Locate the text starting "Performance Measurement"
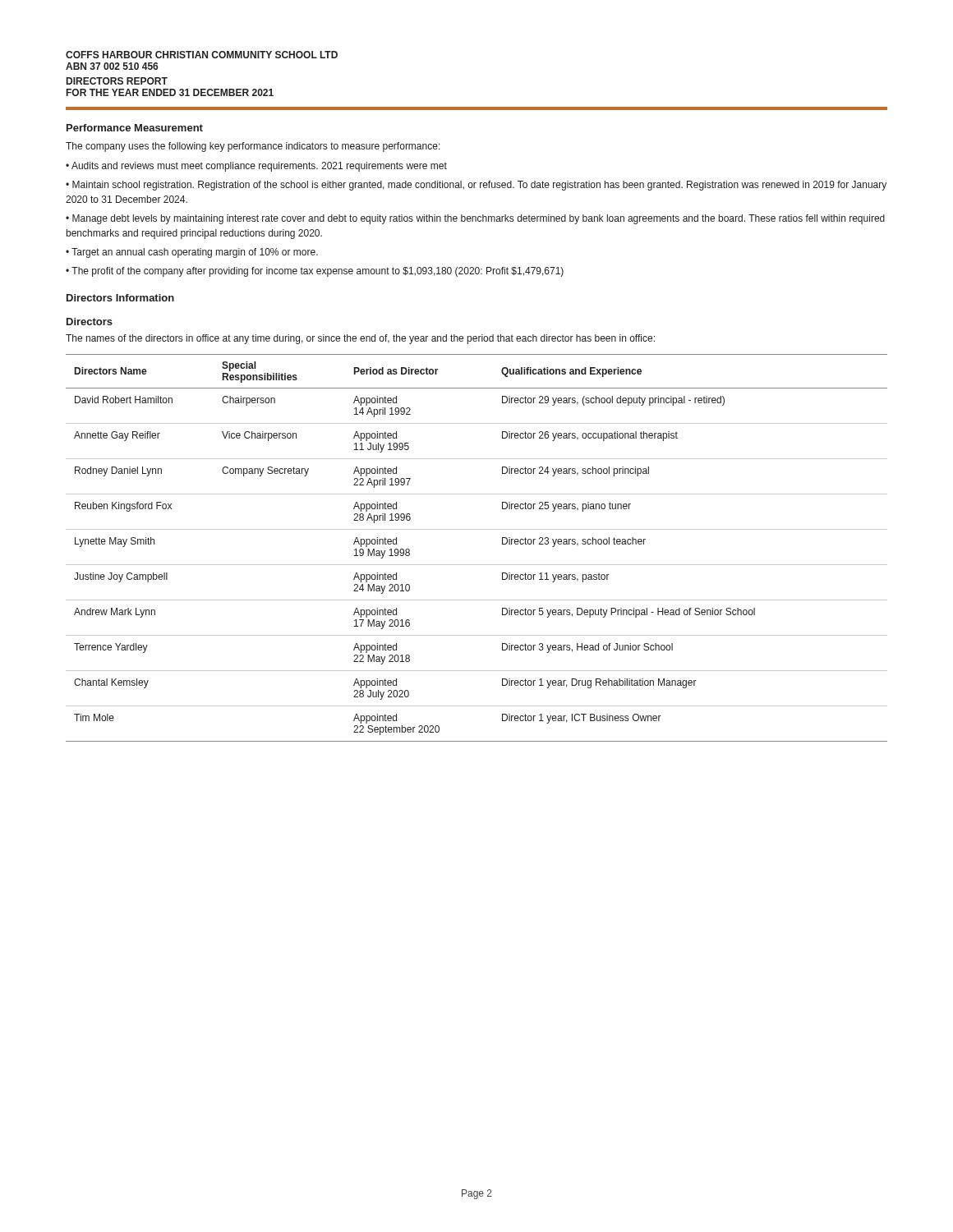Screen dimensions: 1232x953 pyautogui.click(x=134, y=128)
